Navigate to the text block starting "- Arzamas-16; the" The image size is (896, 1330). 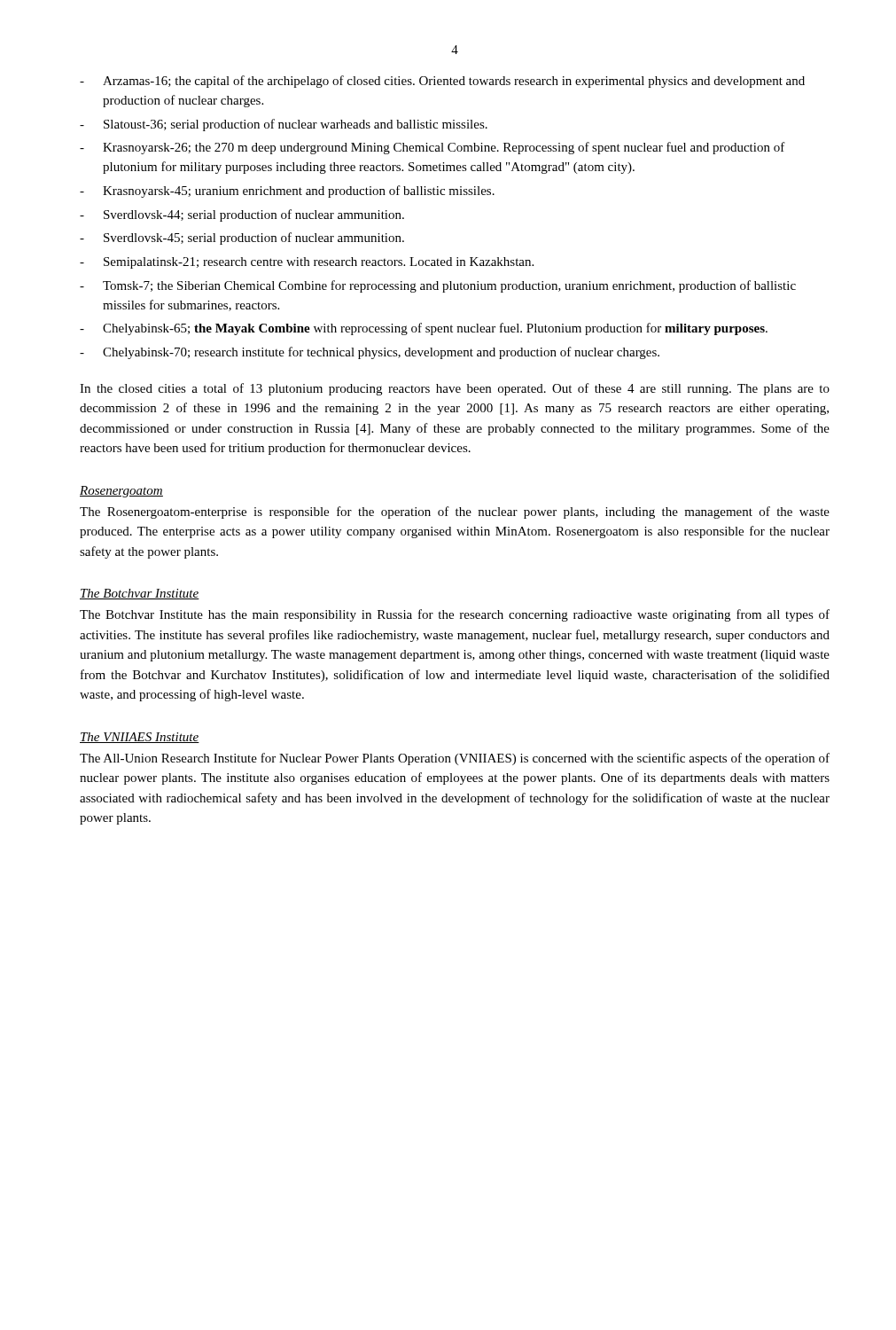tap(455, 91)
